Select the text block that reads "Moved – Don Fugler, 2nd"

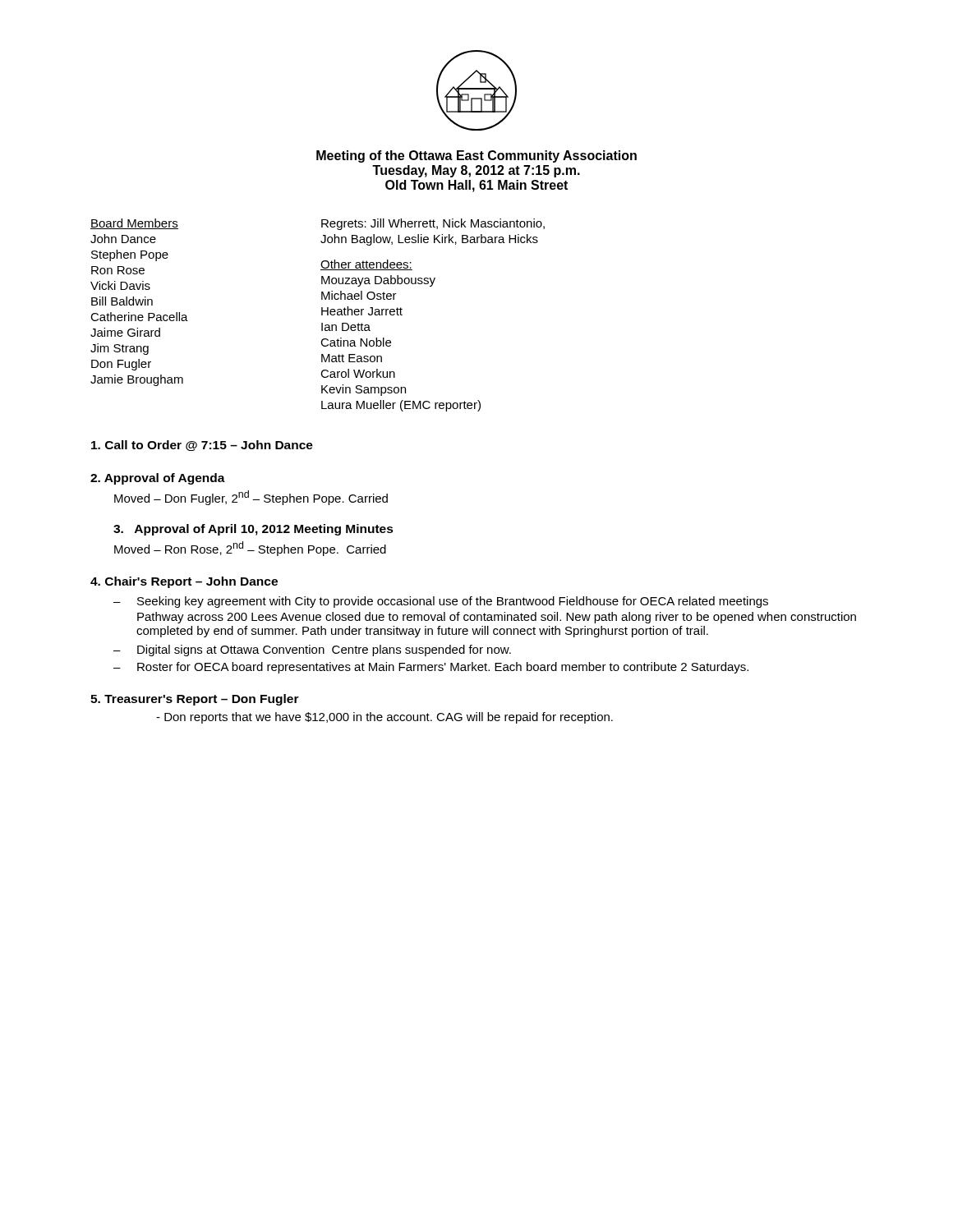pyautogui.click(x=251, y=497)
